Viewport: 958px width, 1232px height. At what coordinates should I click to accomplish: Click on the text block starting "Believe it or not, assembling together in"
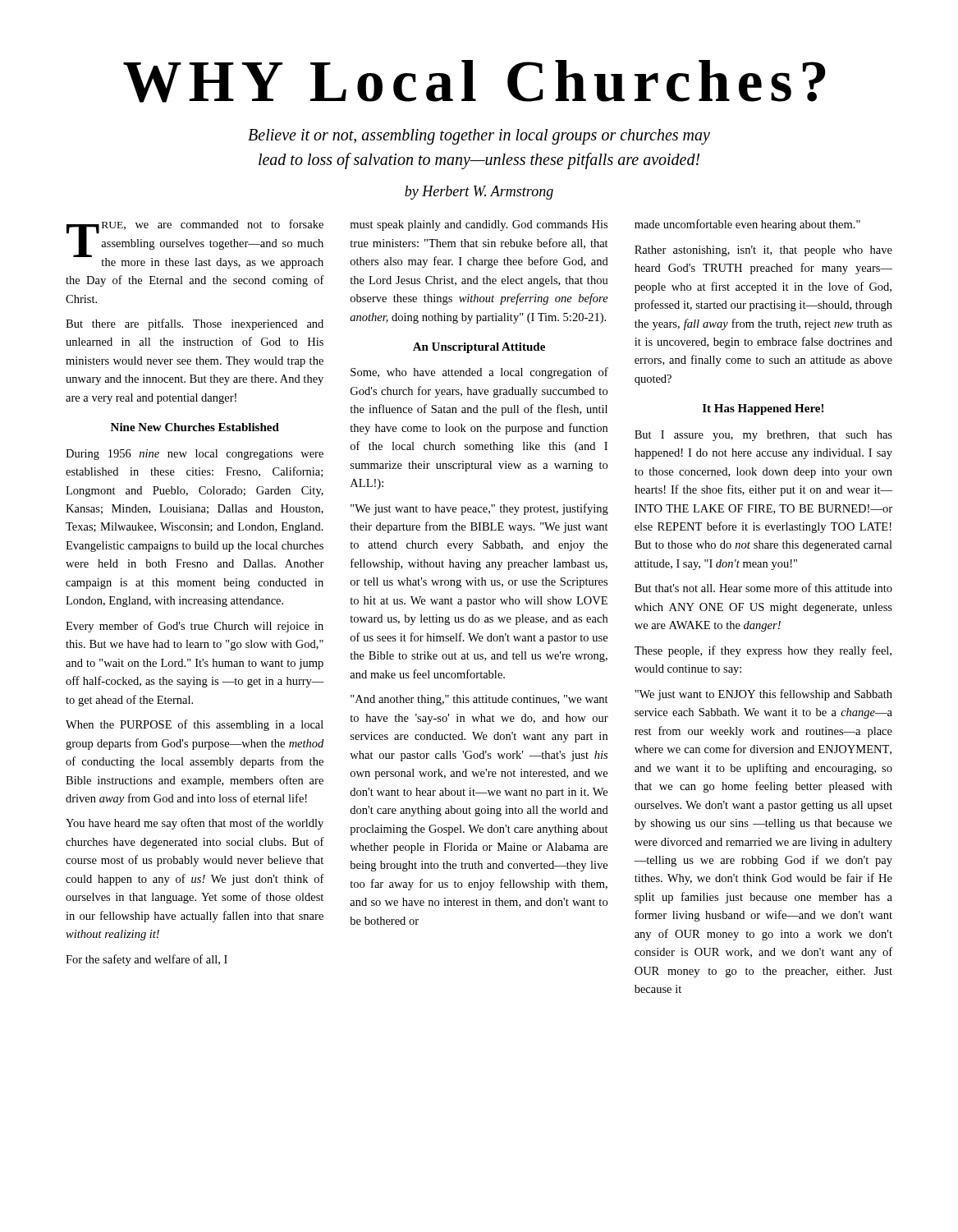[x=479, y=147]
